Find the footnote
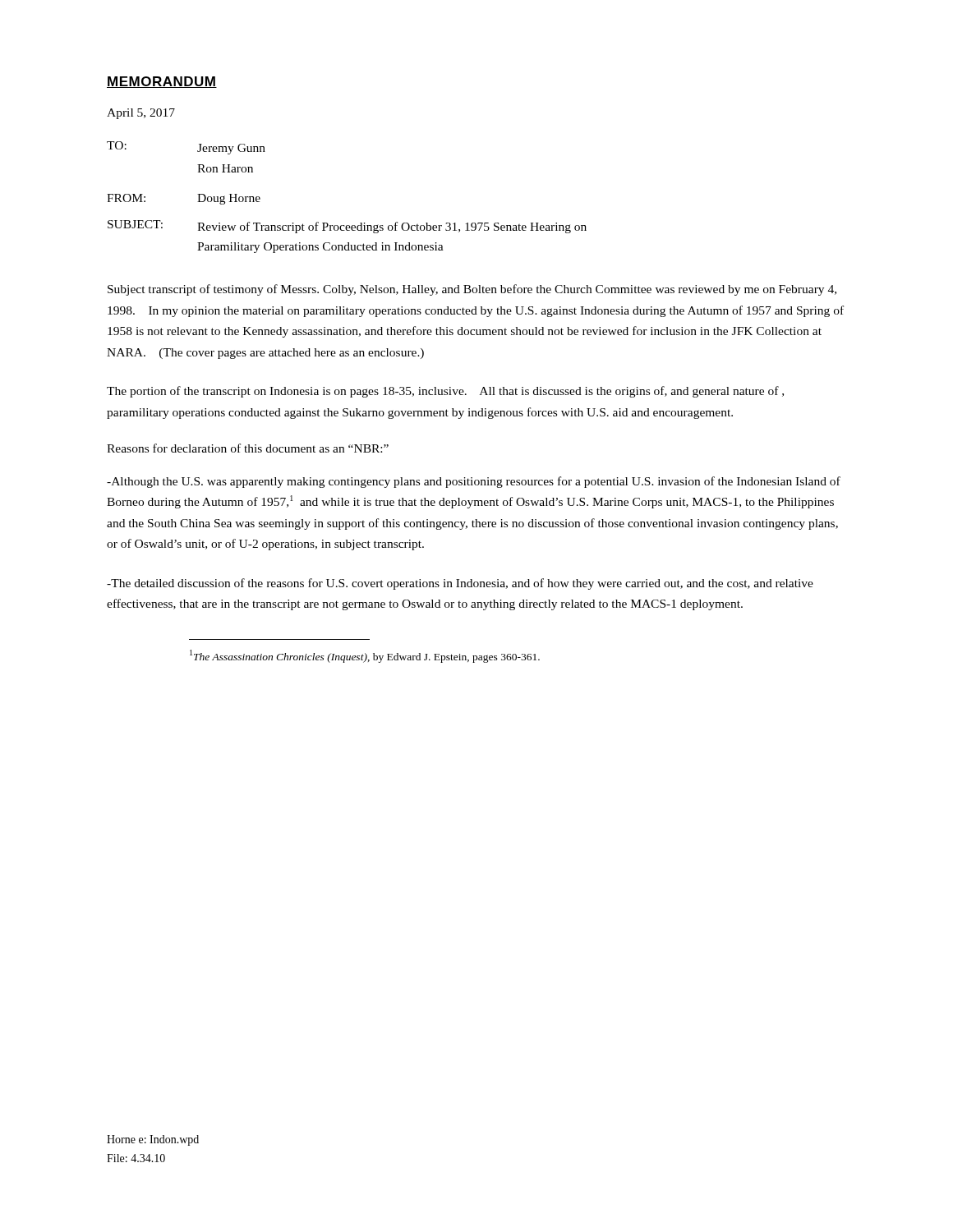 365,655
